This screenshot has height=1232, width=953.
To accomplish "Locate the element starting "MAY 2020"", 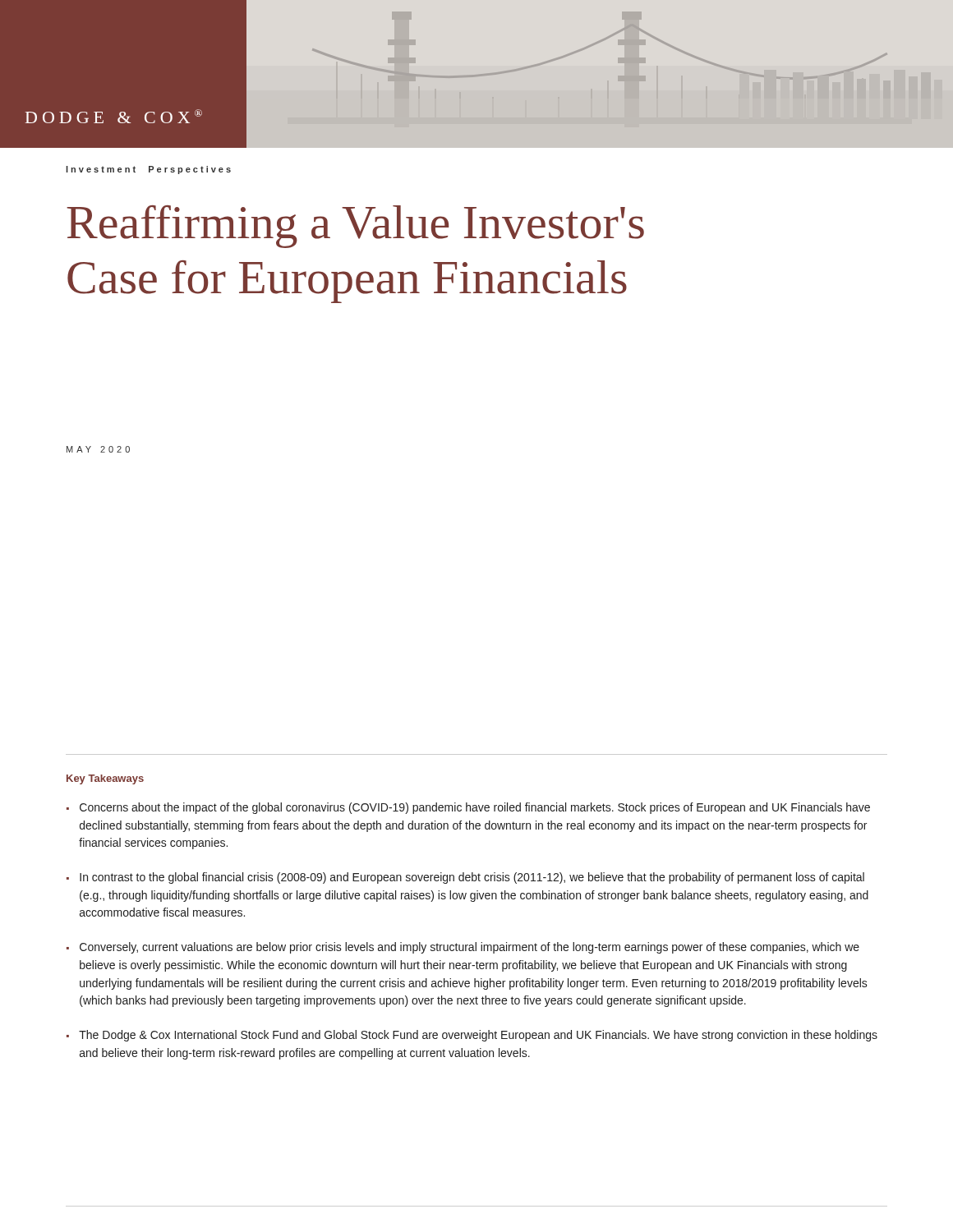I will 100,449.
